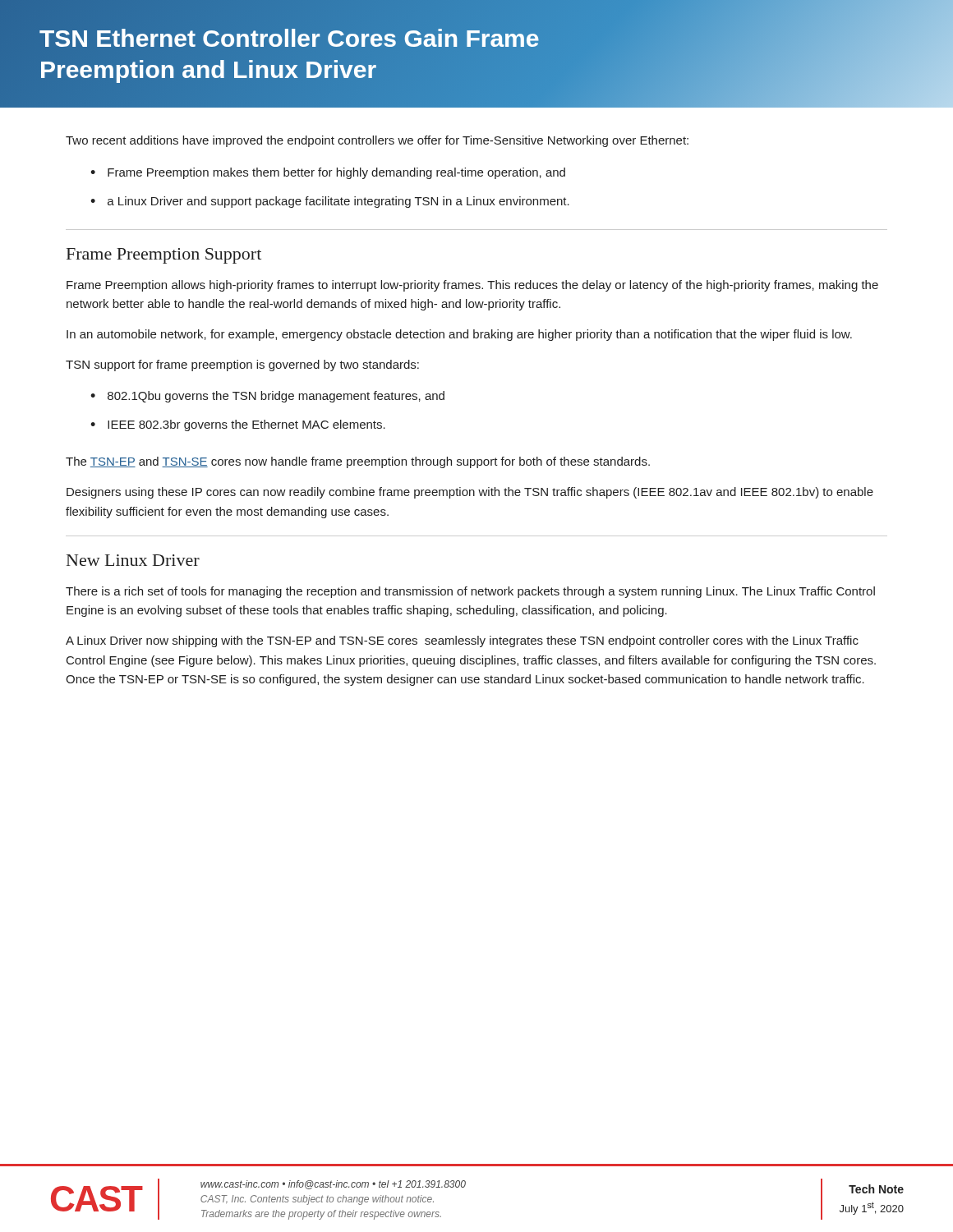
Task: Locate the text block containing "TSN support for frame preemption is governed by"
Action: [243, 365]
